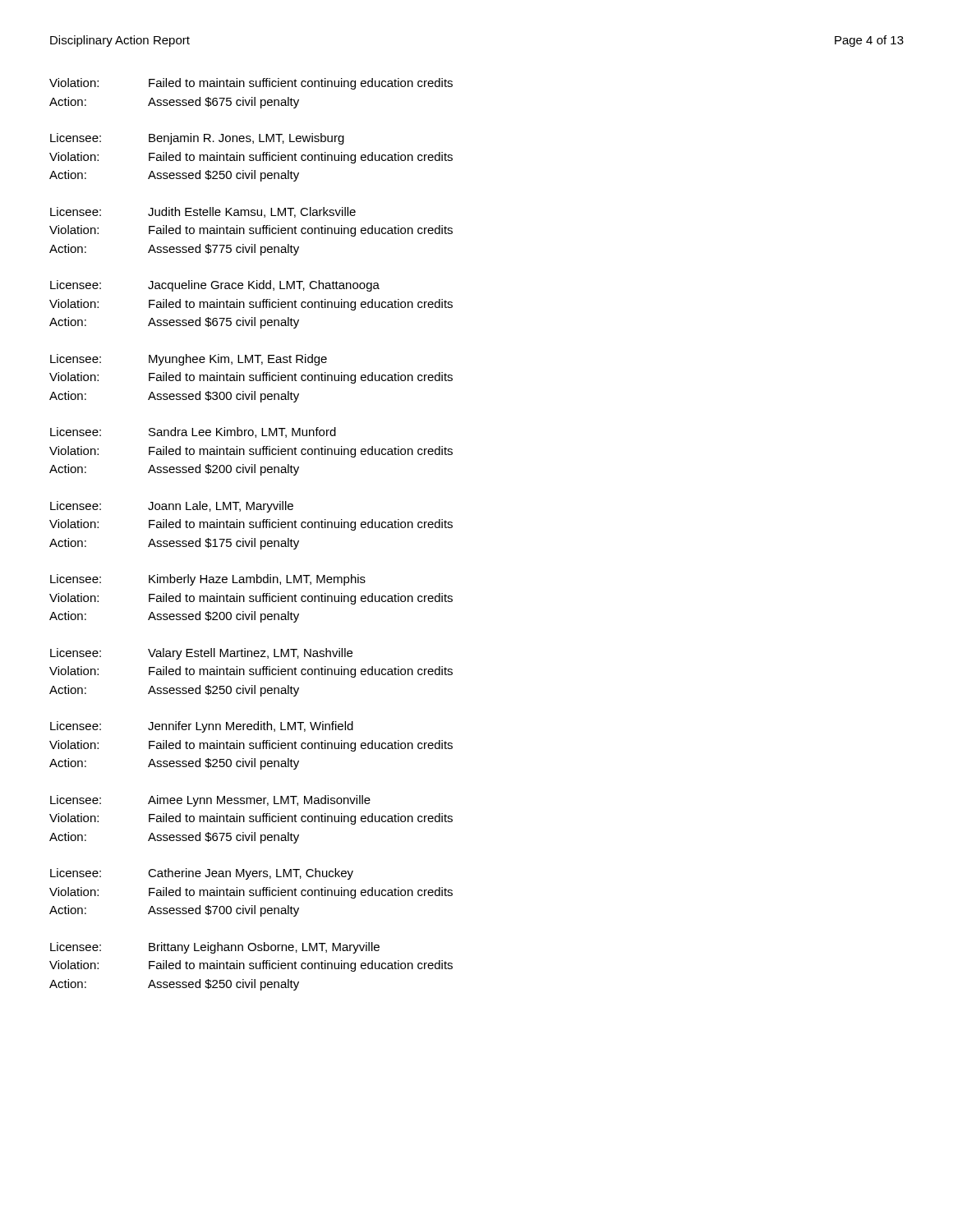Select the block starting "Licensee:Judith Estelle Kamsu,"
953x1232 pixels.
click(x=203, y=212)
